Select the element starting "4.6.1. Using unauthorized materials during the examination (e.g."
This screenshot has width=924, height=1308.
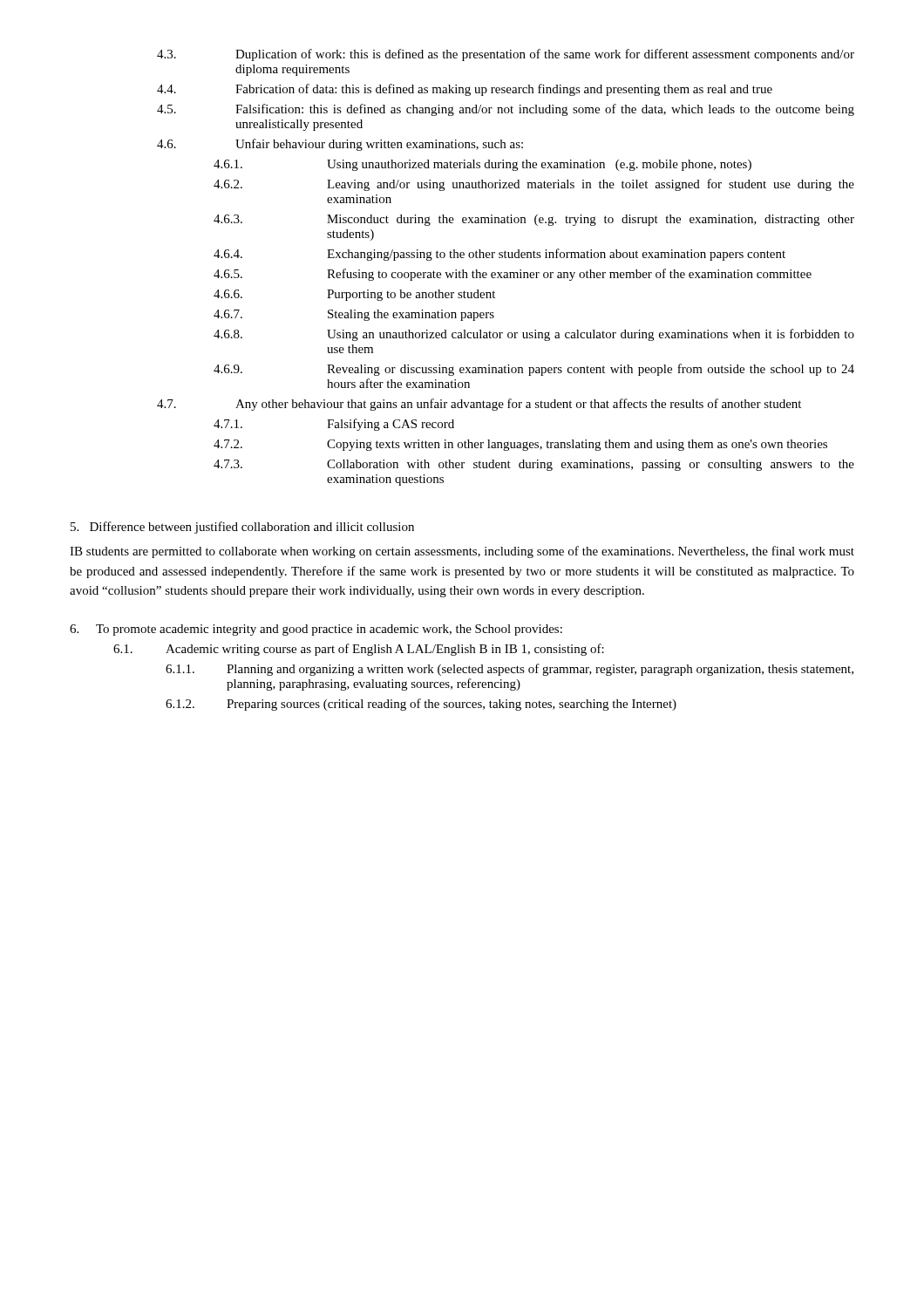534,164
